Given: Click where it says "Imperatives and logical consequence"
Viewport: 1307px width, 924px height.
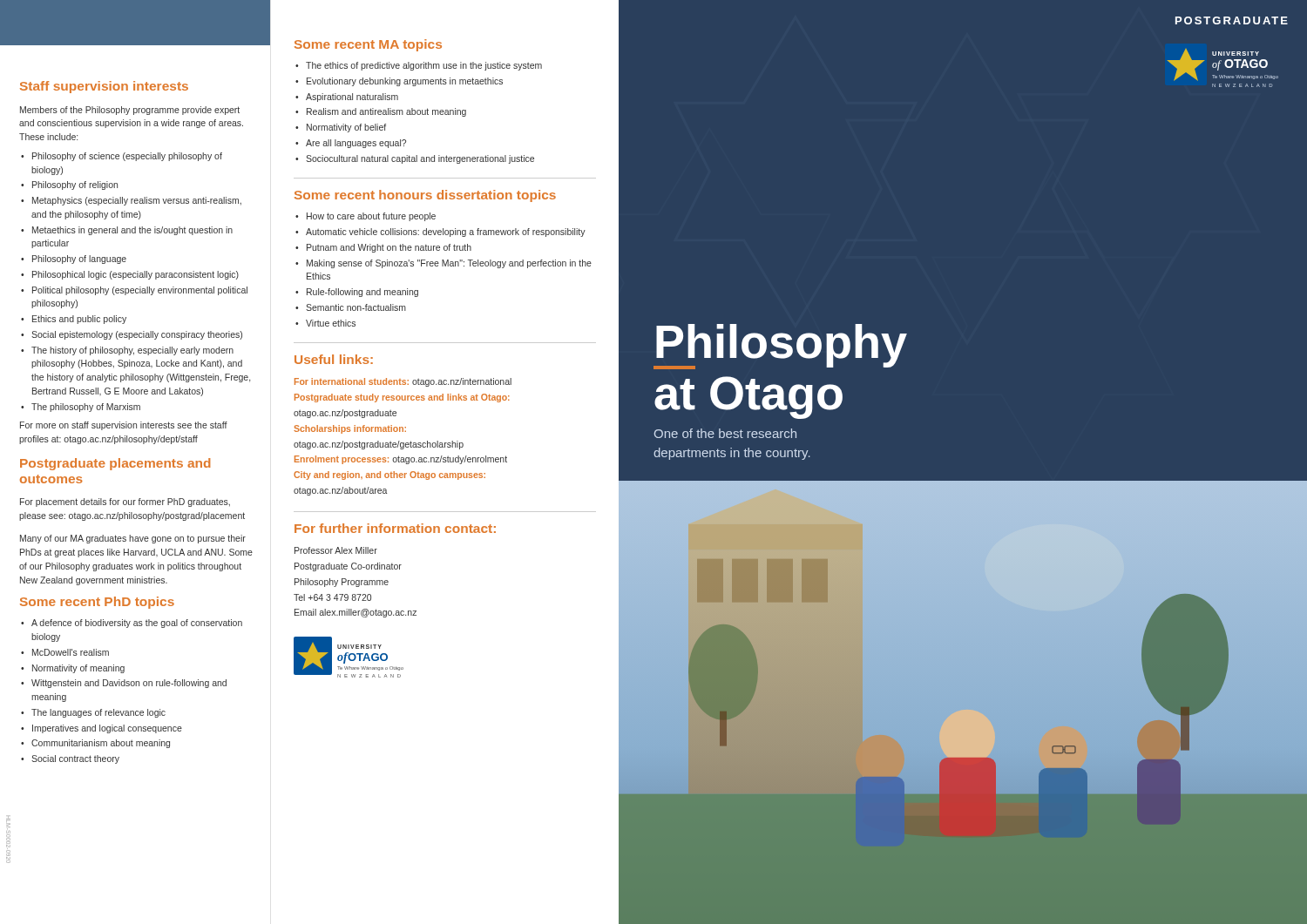Looking at the screenshot, I should click(136, 728).
